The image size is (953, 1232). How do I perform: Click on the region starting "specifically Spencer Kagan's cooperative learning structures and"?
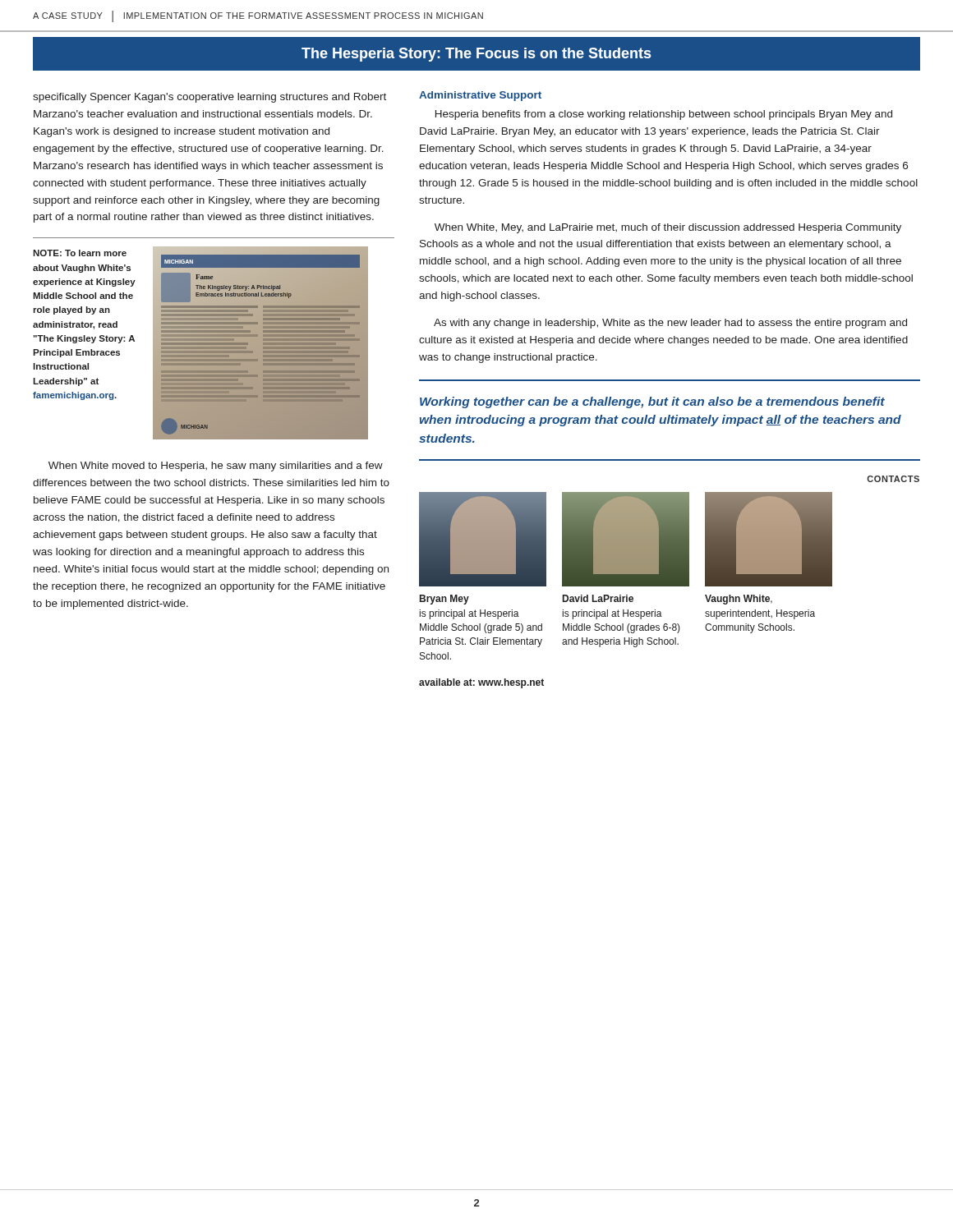[x=210, y=157]
